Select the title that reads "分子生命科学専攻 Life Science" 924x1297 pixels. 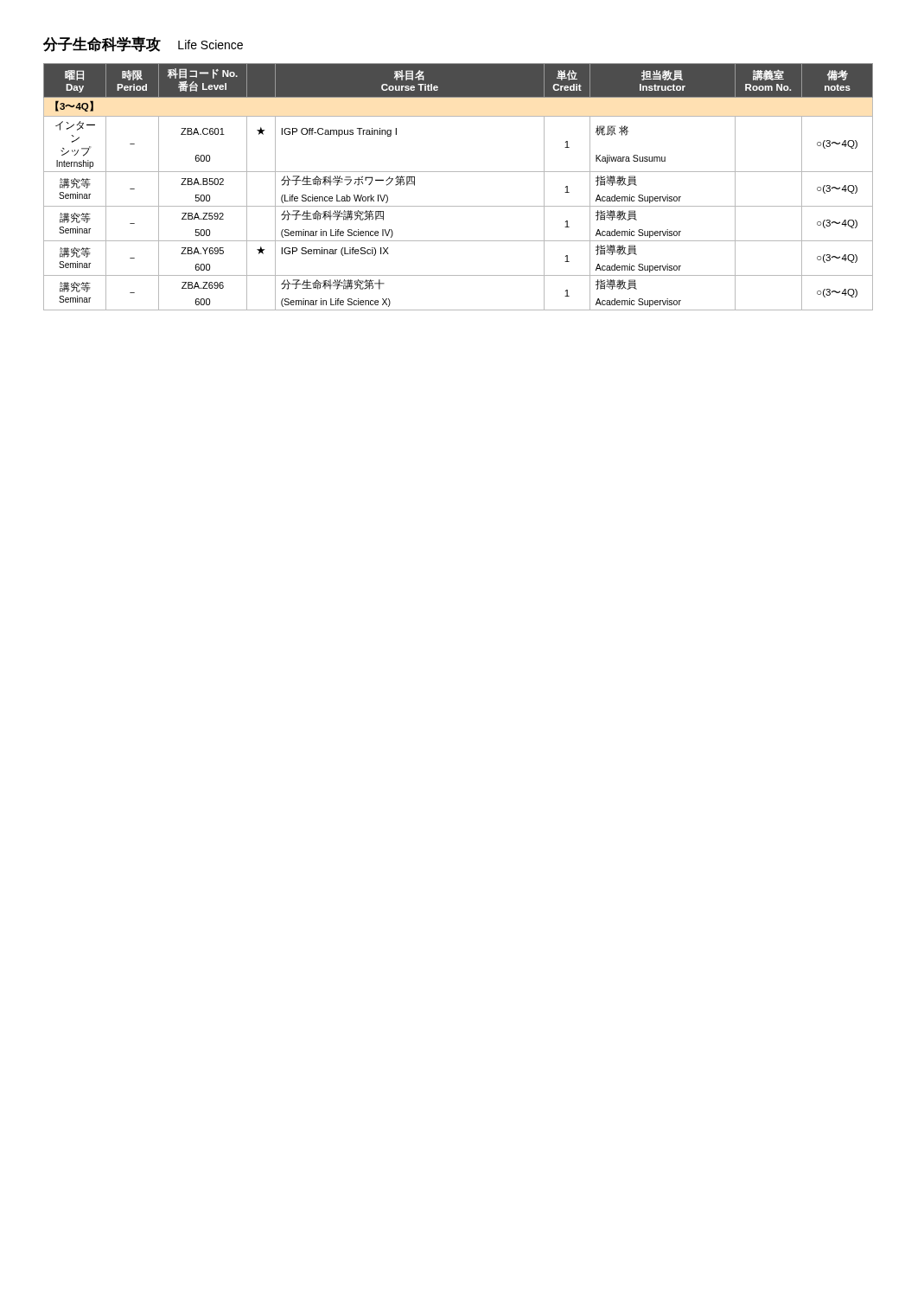click(x=143, y=45)
